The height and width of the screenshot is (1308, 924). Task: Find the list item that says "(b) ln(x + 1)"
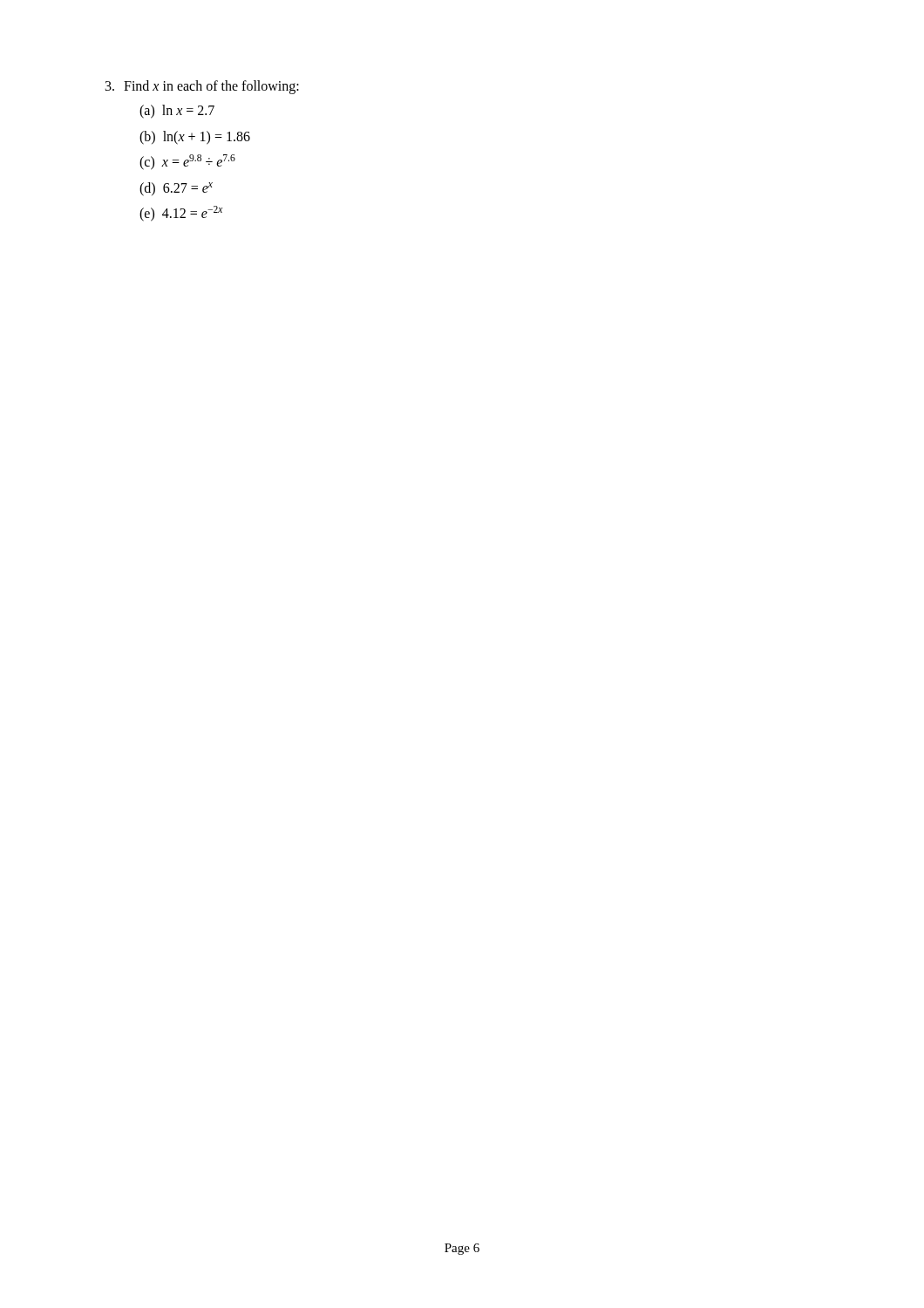195,136
